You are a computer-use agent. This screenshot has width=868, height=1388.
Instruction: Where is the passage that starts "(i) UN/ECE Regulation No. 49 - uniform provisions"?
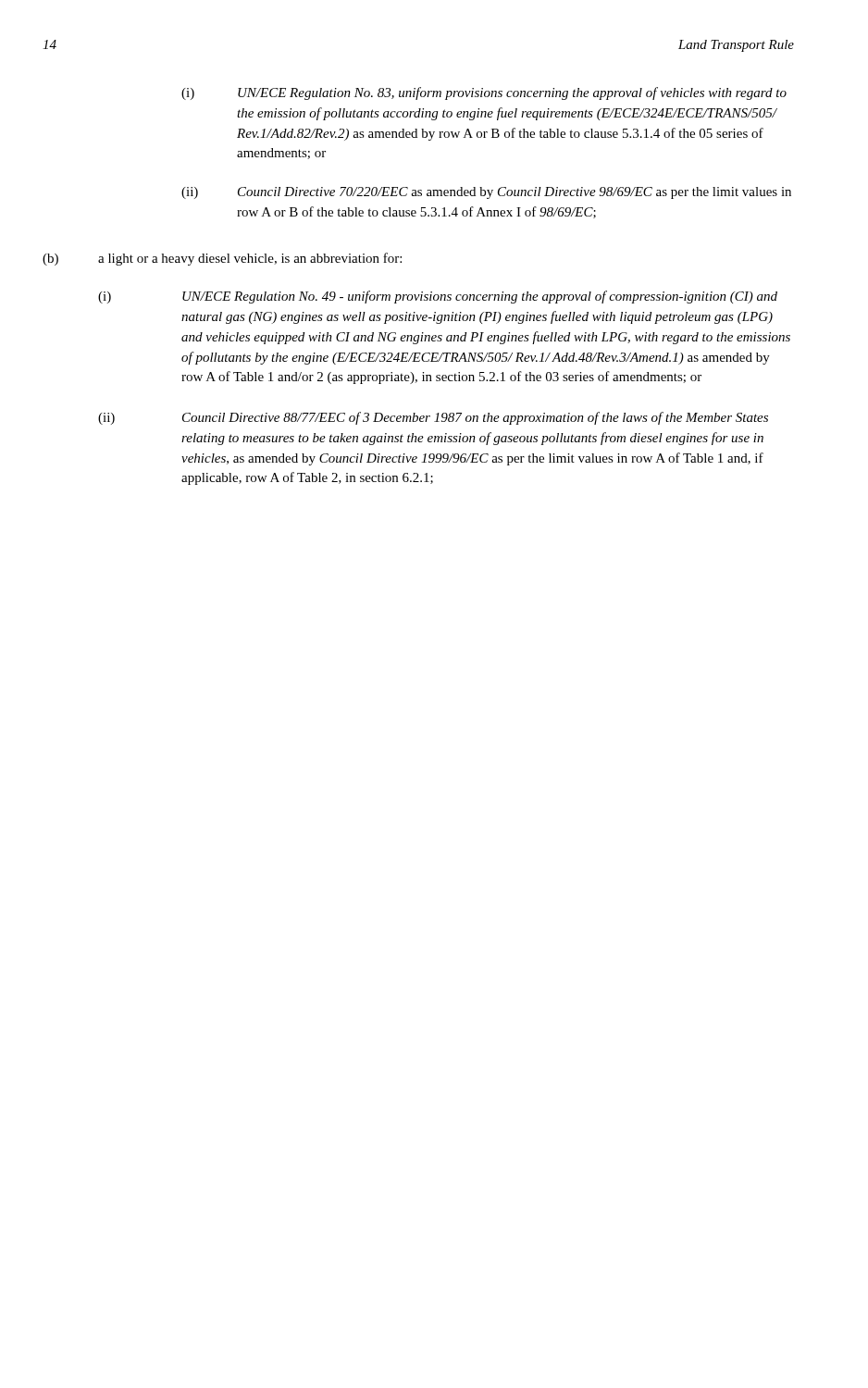pyautogui.click(x=446, y=337)
